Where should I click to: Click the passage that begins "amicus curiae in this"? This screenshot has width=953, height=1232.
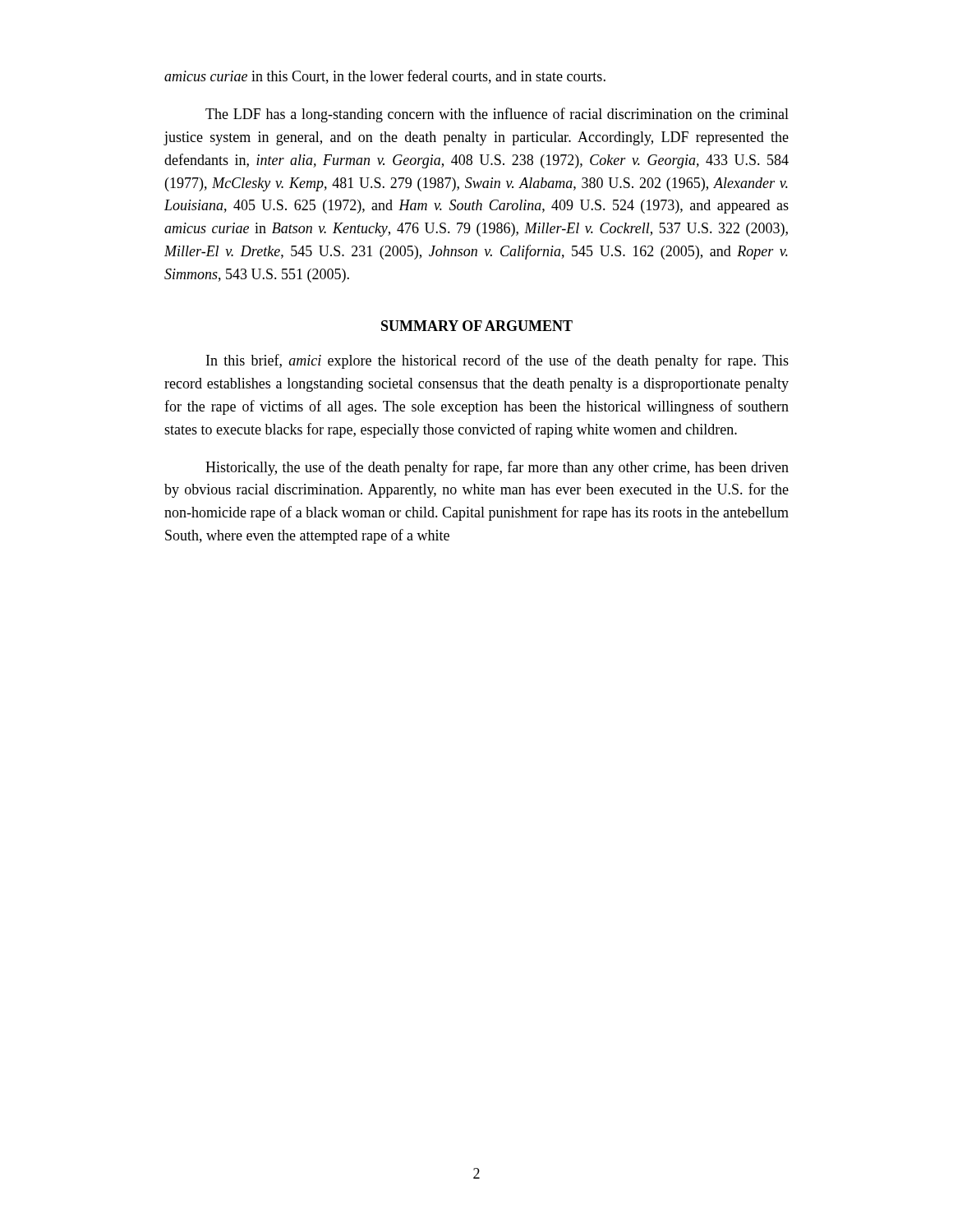[x=476, y=77]
